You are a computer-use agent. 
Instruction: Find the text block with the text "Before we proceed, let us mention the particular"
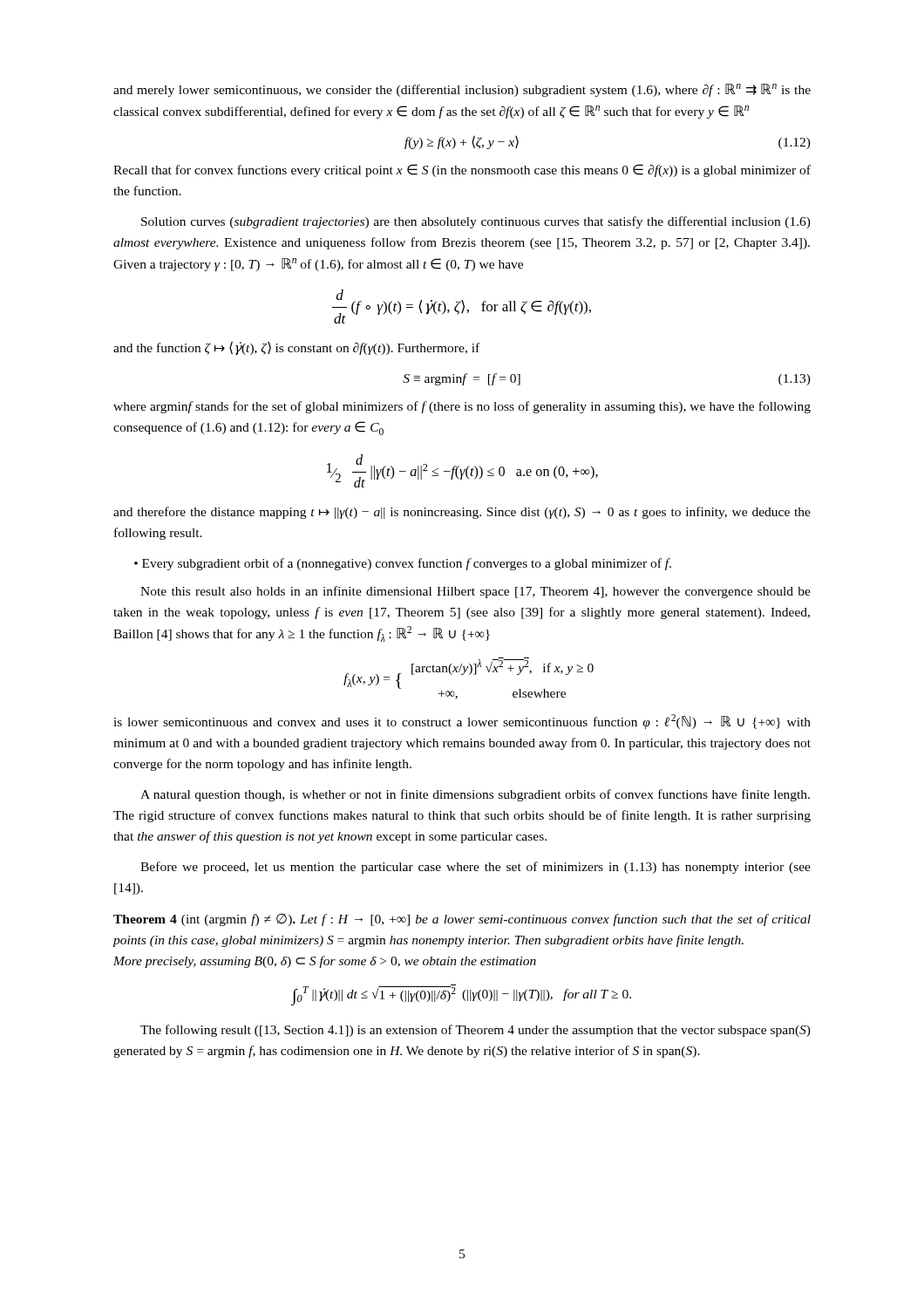point(462,877)
